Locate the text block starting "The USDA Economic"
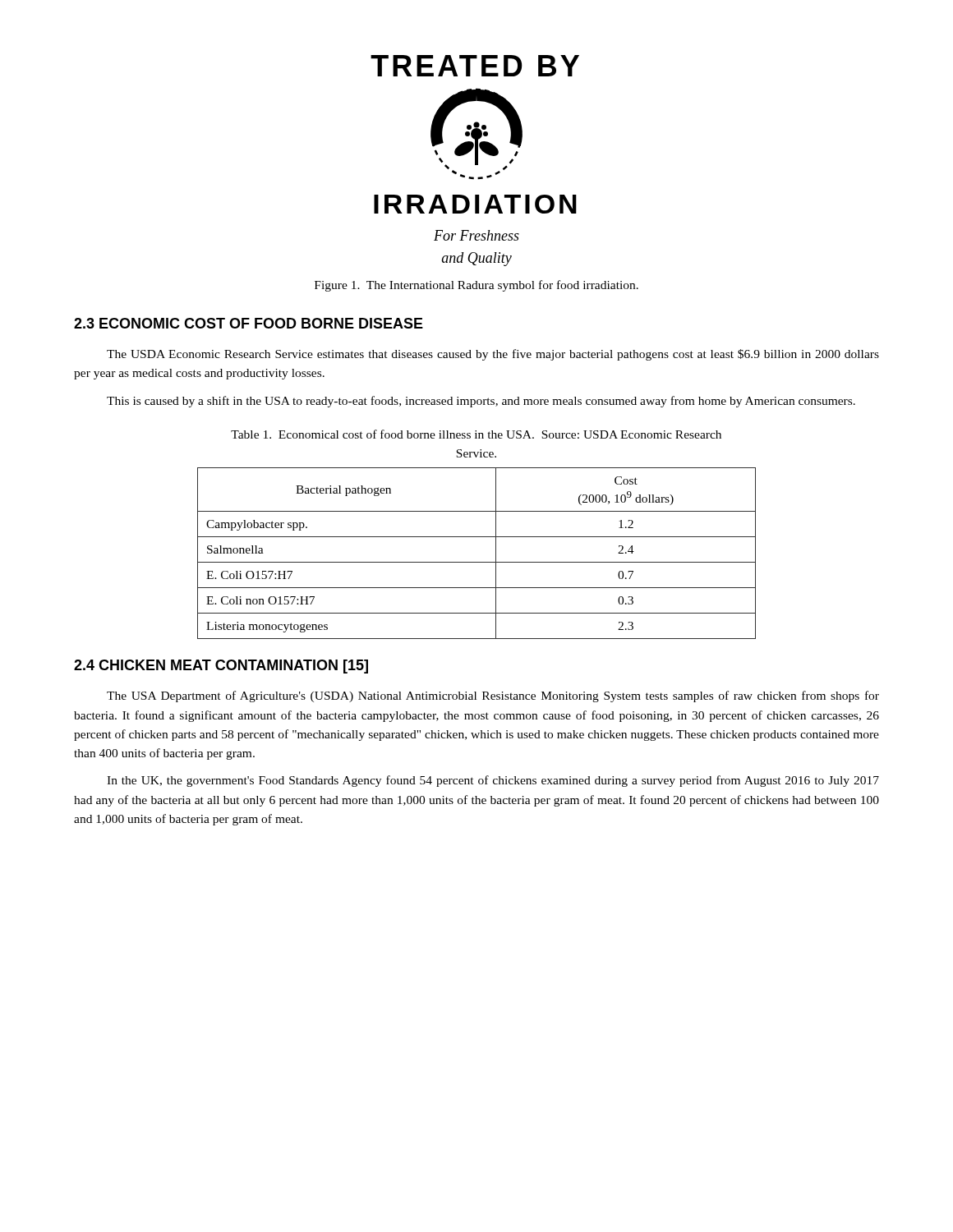The image size is (953, 1232). pos(476,363)
